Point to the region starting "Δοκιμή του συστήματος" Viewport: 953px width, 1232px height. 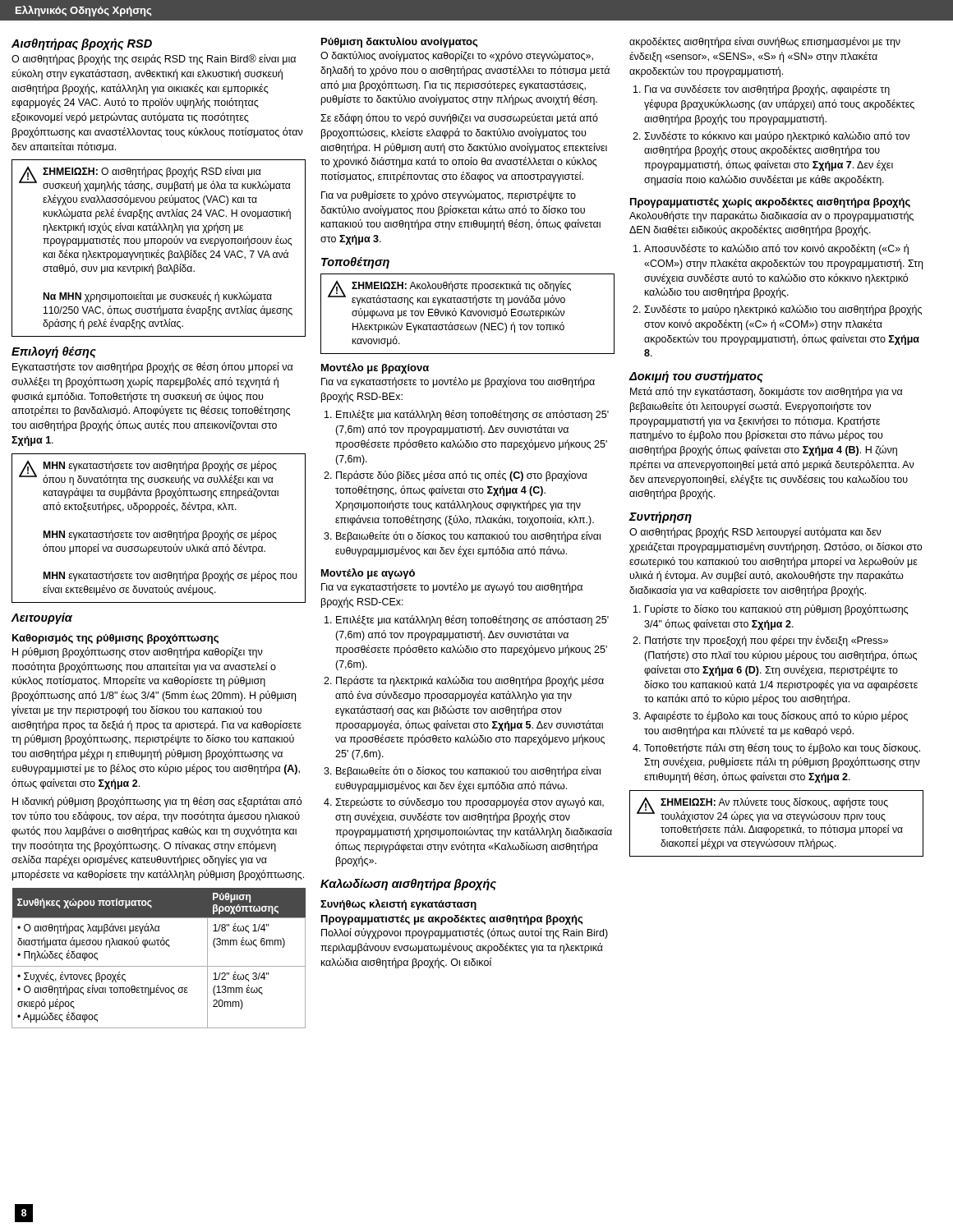click(696, 376)
